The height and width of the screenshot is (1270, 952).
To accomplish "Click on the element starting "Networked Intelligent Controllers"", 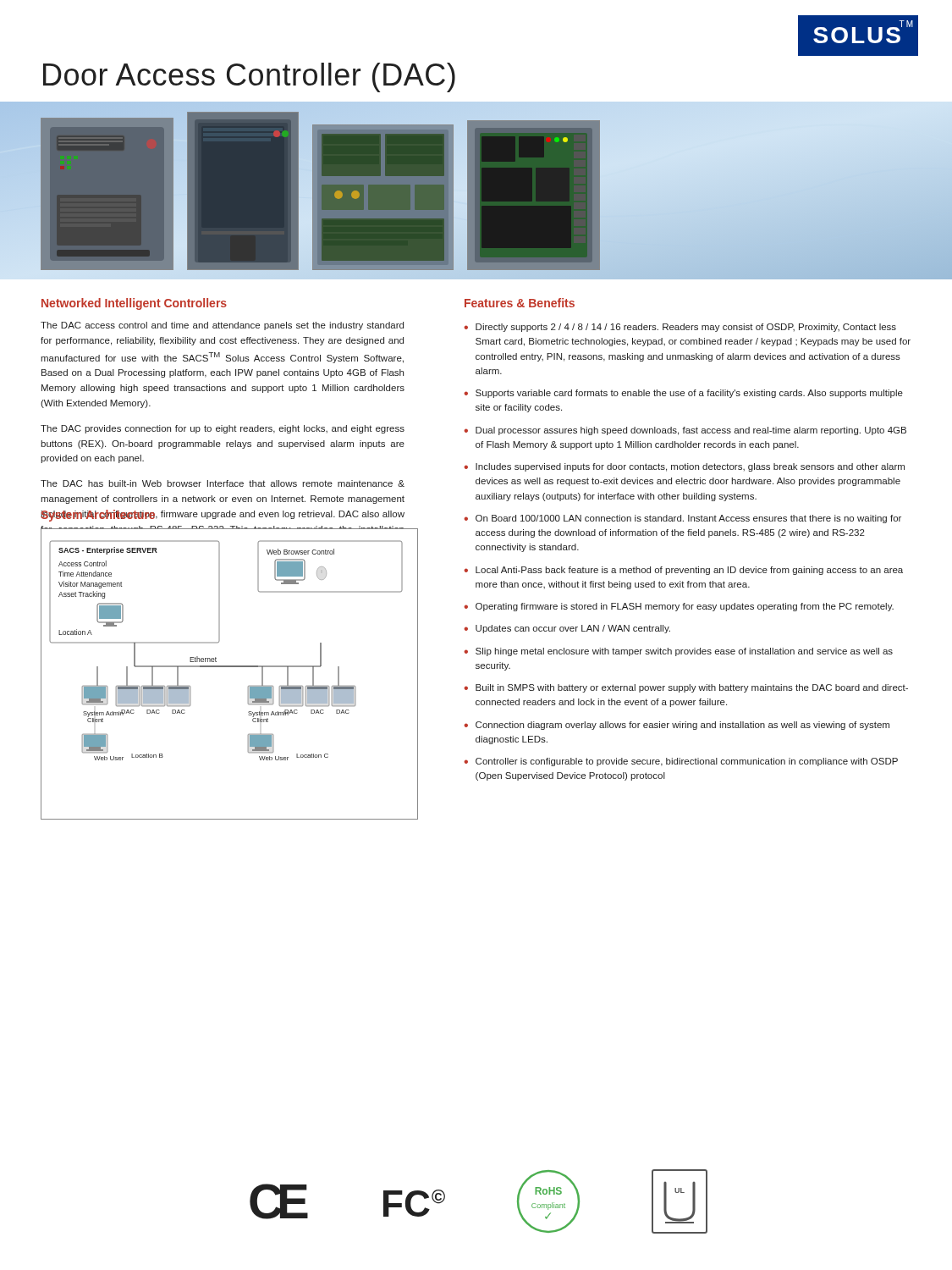I will pos(134,303).
